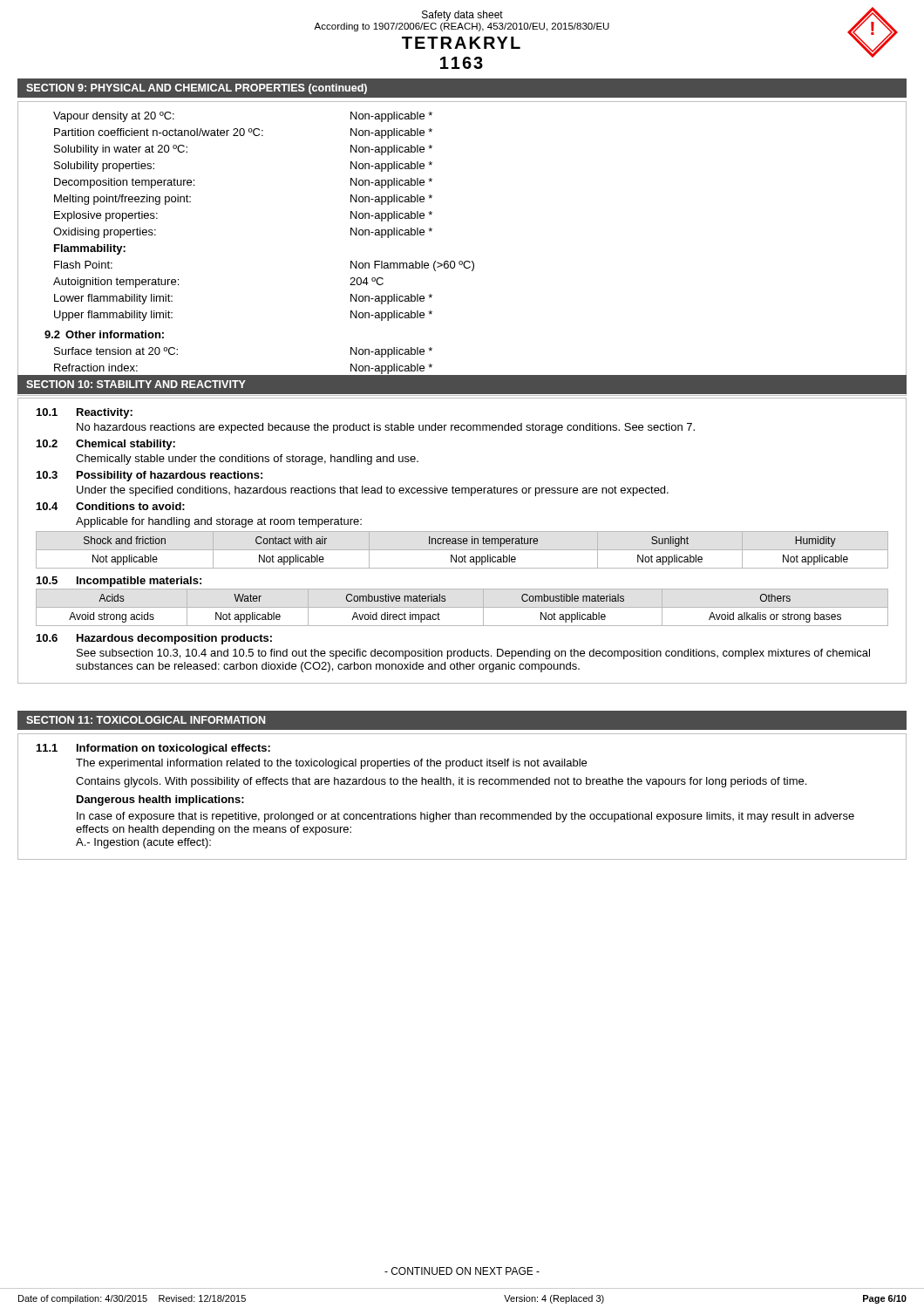924x1308 pixels.
Task: Locate the table with the text "Avoid strong acids"
Action: click(x=462, y=607)
